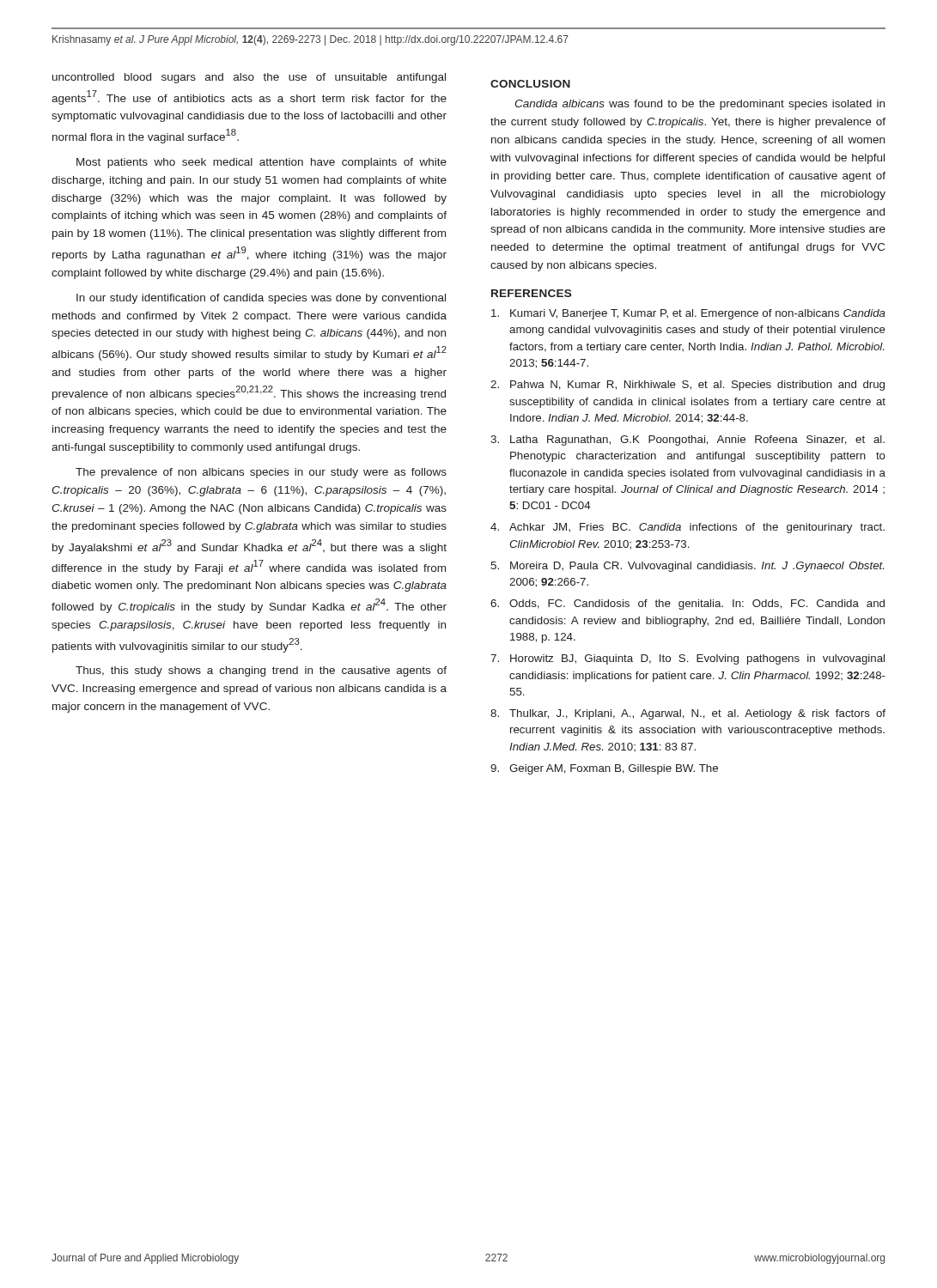Screen dimensions: 1288x937
Task: Locate the block of text that opens with "2. Pahwa N, Kumar R, Nirkhiwale"
Action: tap(688, 401)
